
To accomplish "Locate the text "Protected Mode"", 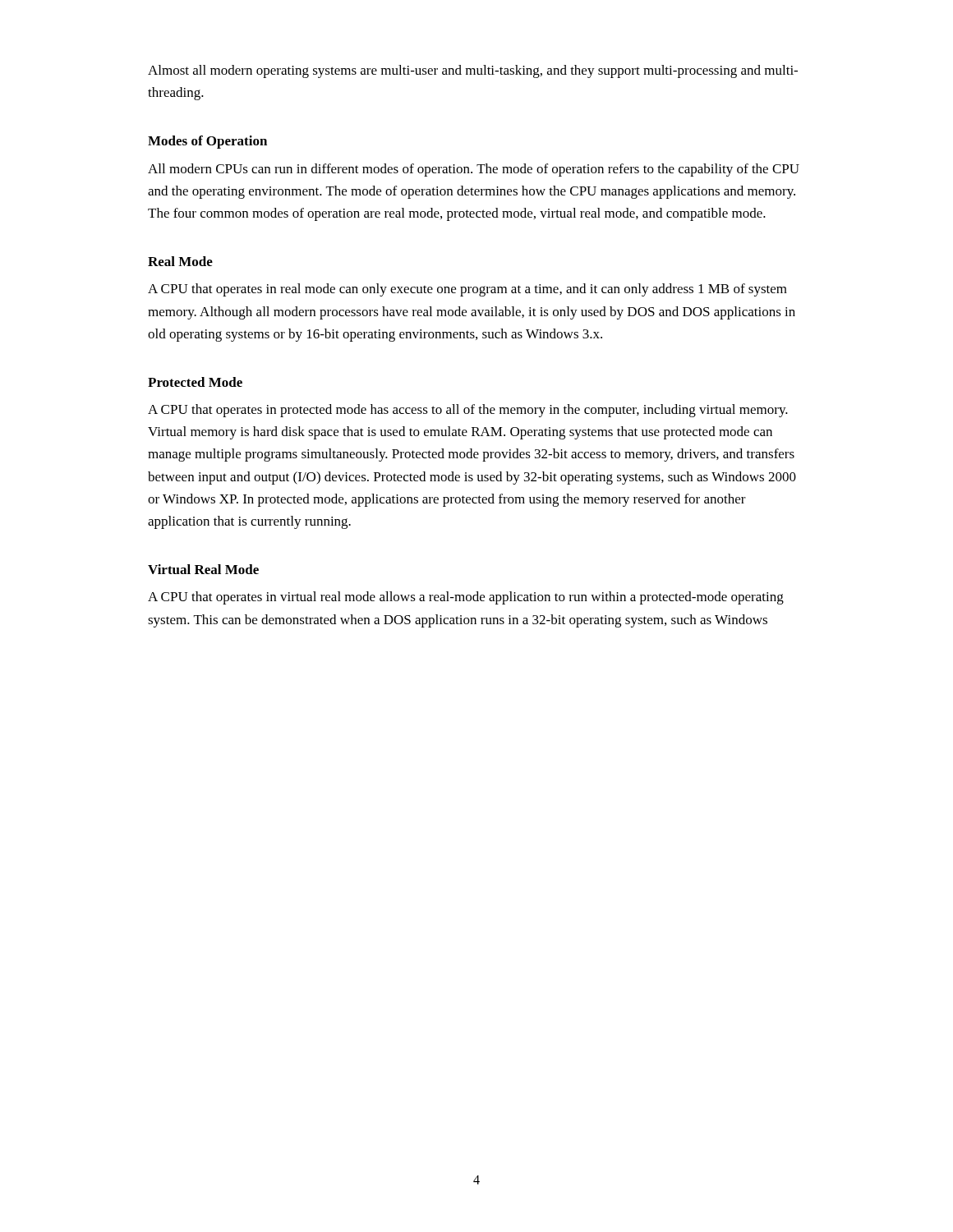I will click(x=195, y=382).
